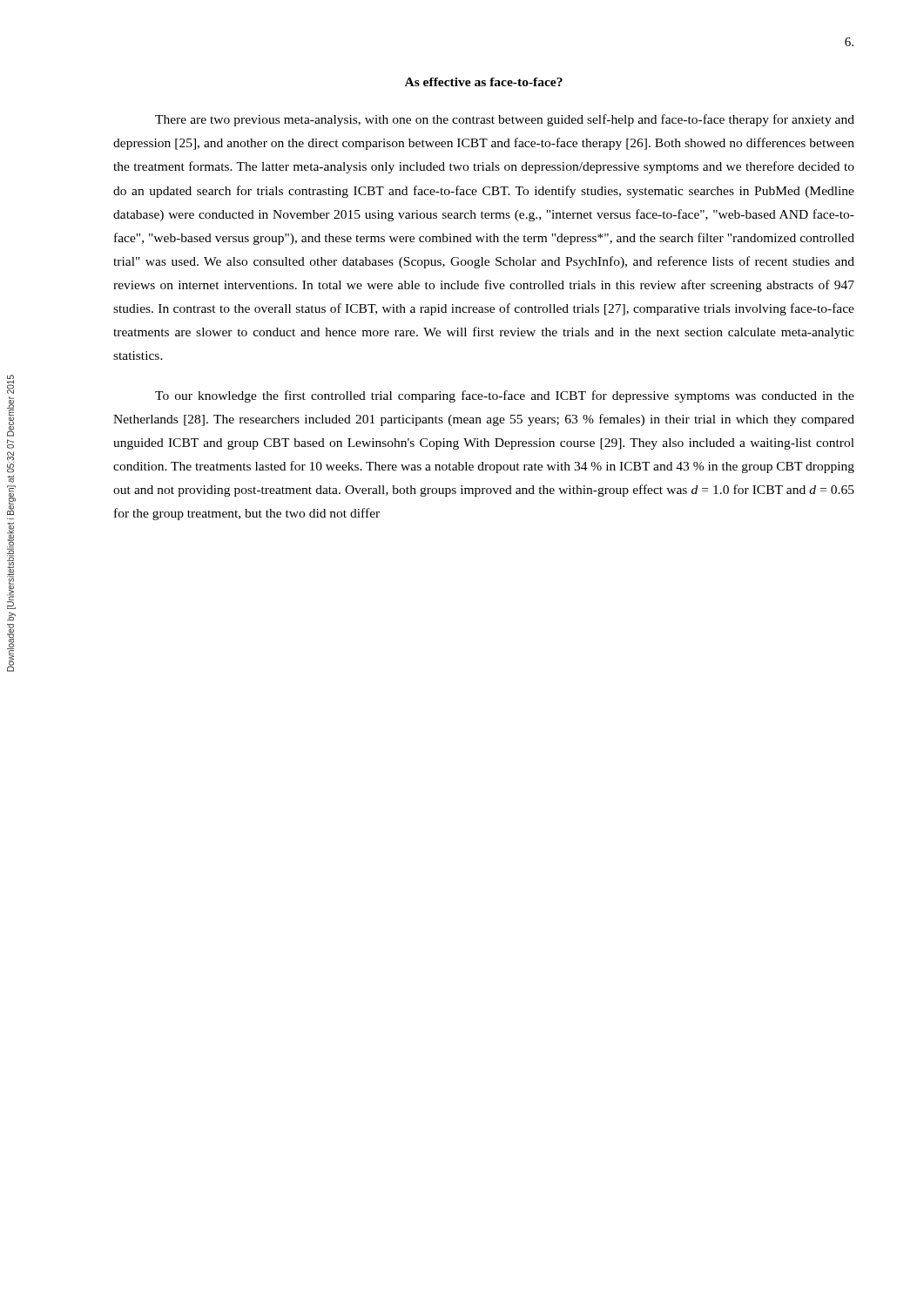Screen dimensions: 1307x924
Task: Click the section header
Action: tap(484, 81)
